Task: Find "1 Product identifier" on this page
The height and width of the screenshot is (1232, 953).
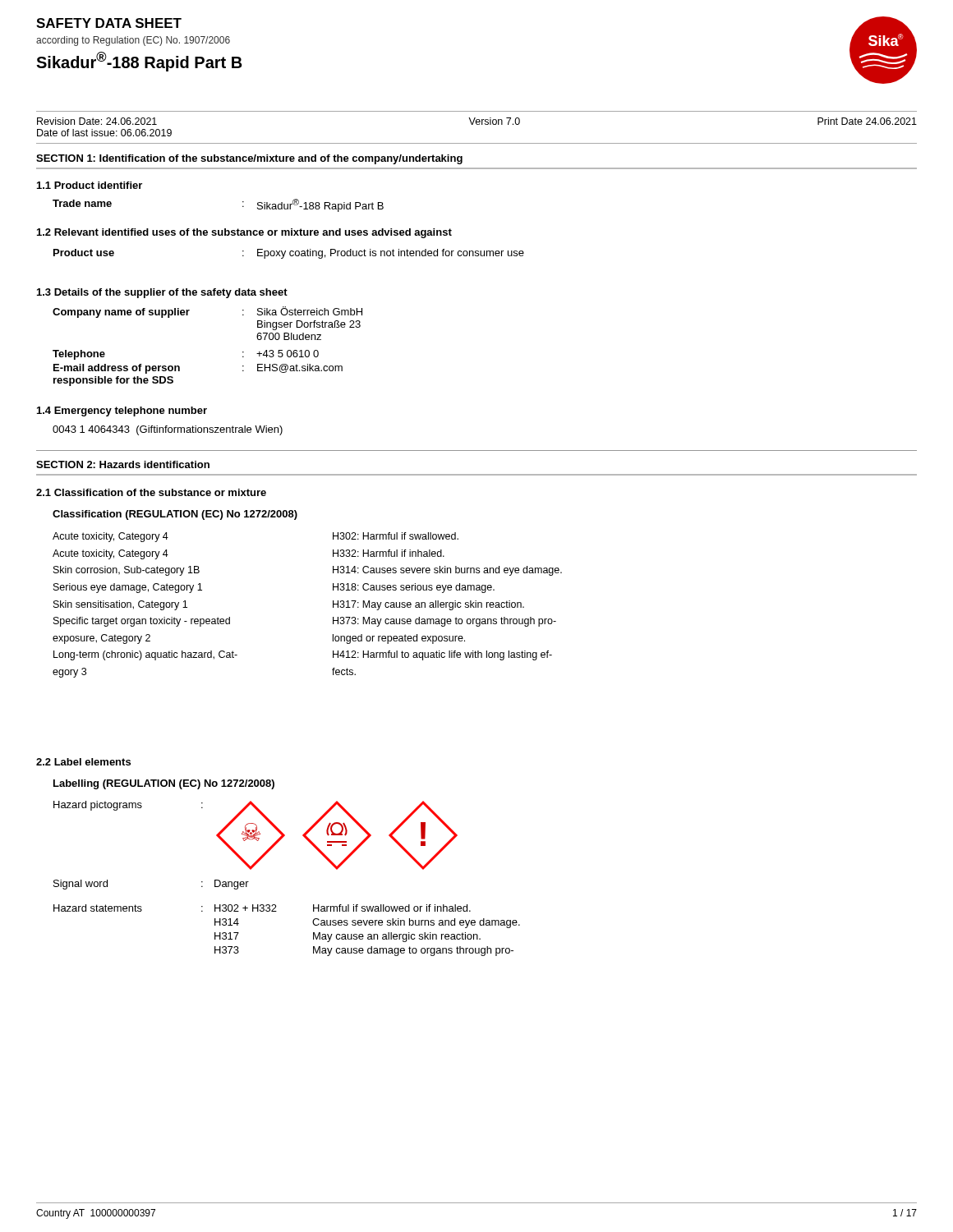Action: pyautogui.click(x=89, y=185)
